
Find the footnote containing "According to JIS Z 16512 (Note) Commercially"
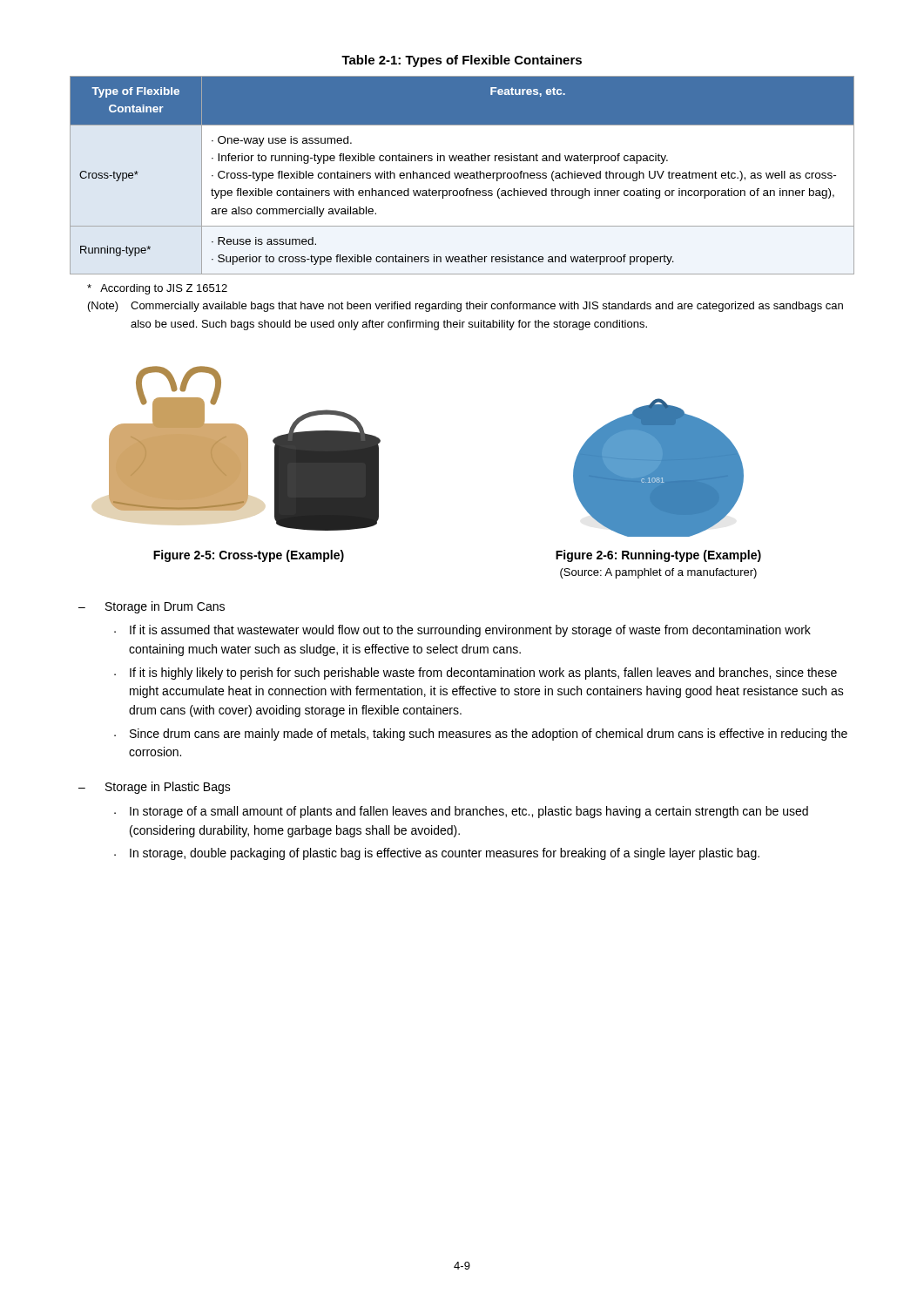(x=471, y=306)
